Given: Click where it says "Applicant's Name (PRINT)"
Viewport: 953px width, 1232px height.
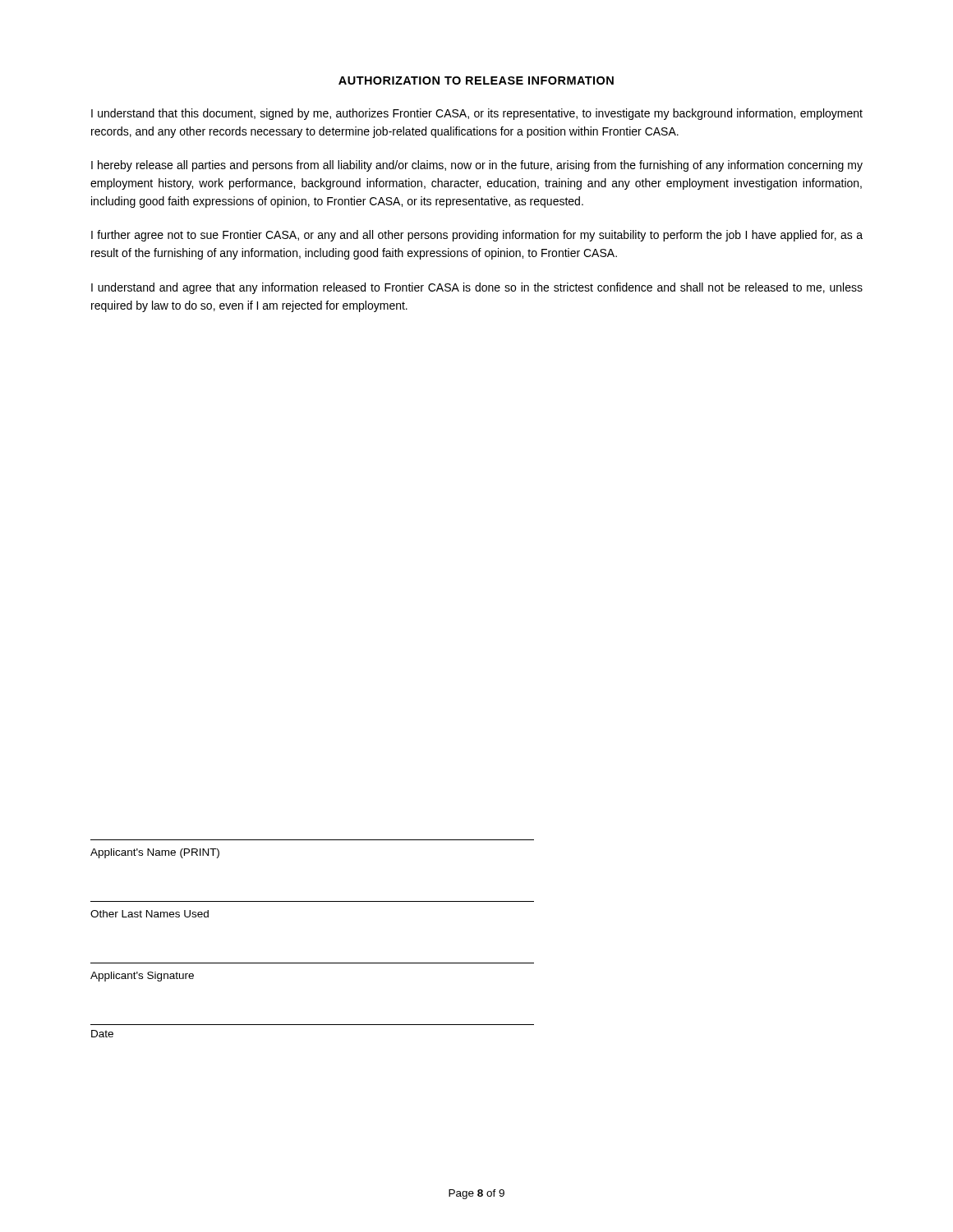Looking at the screenshot, I should pos(312,842).
